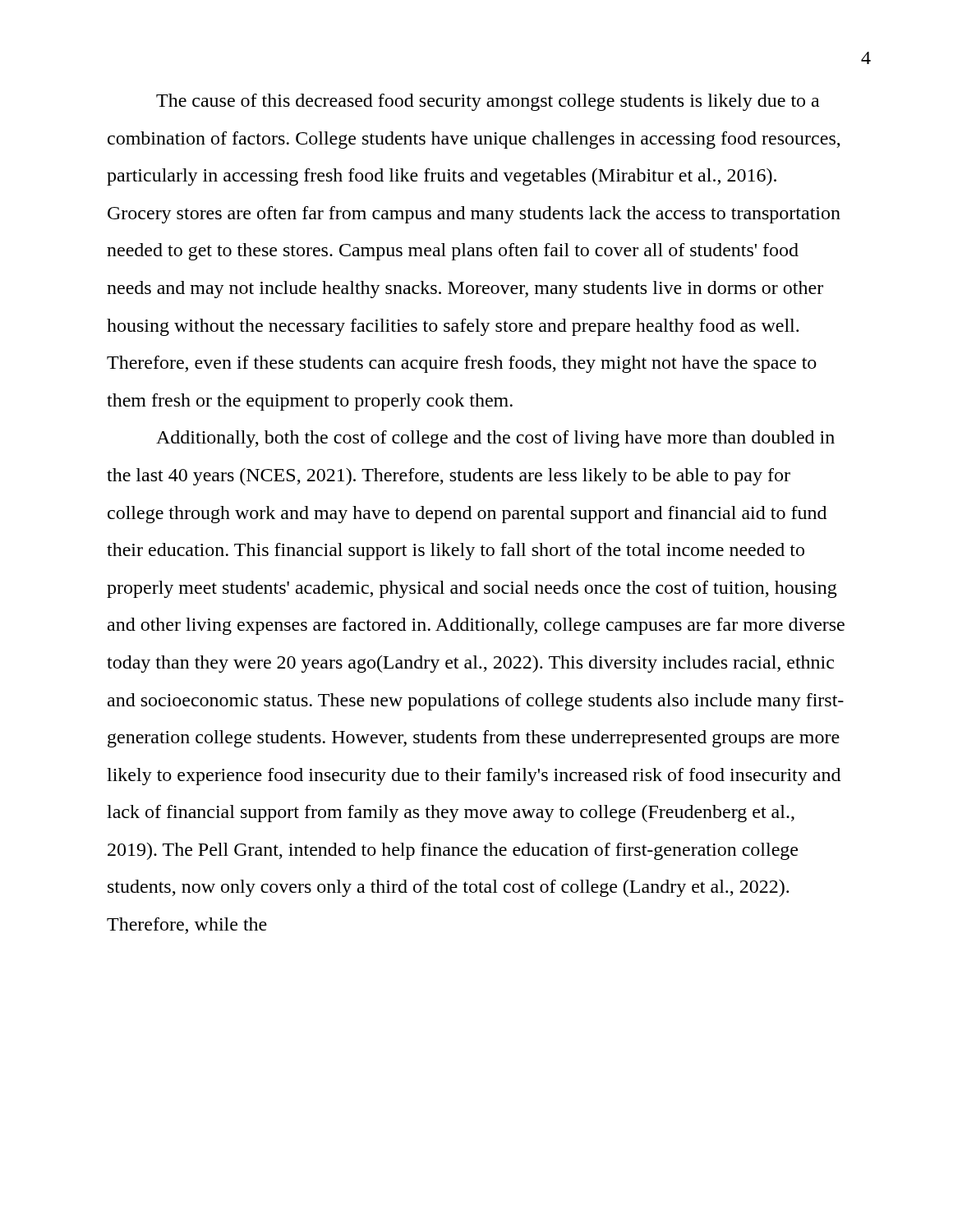This screenshot has height=1232, width=953.
Task: Locate the block of text that opens with "The cause of"
Action: 474,250
